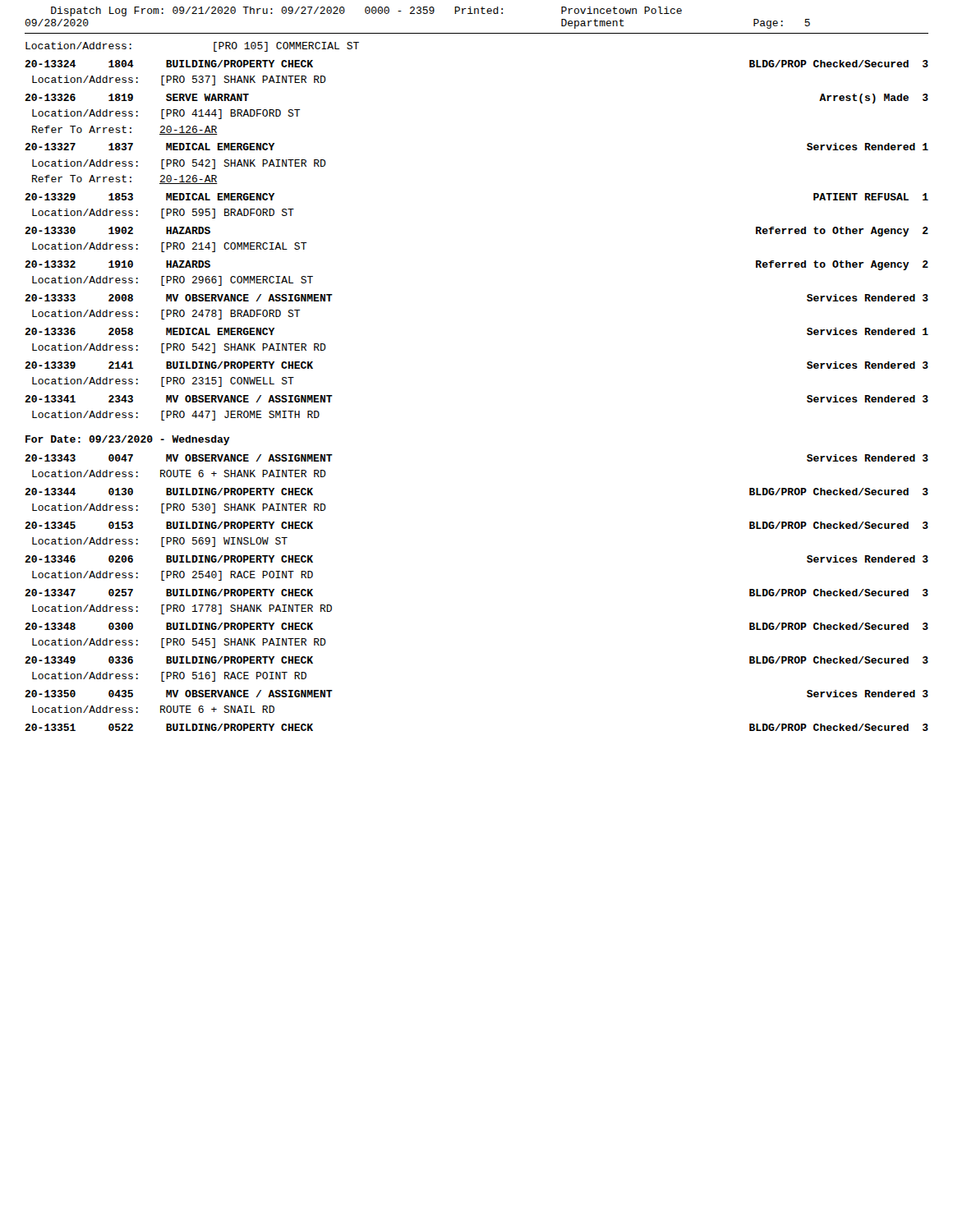Point to the element starting "20-13351 0522 BUILDING/PROPERTY CHECK BLDG/PROP"
This screenshot has width=953, height=1232.
click(x=47, y=727)
